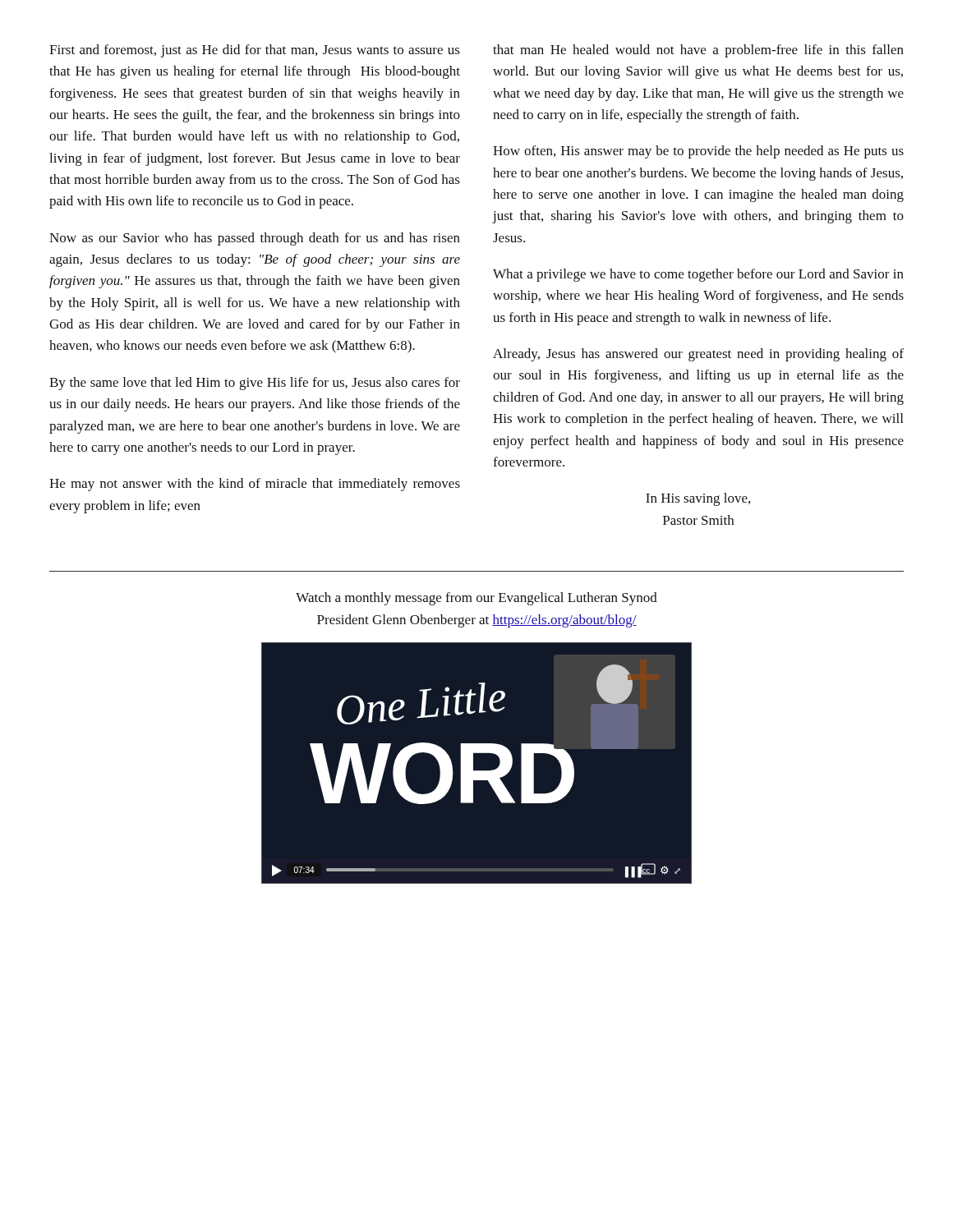Viewport: 953px width, 1232px height.
Task: Find the text block that says "Now as our Savior who has passed through"
Action: [255, 292]
